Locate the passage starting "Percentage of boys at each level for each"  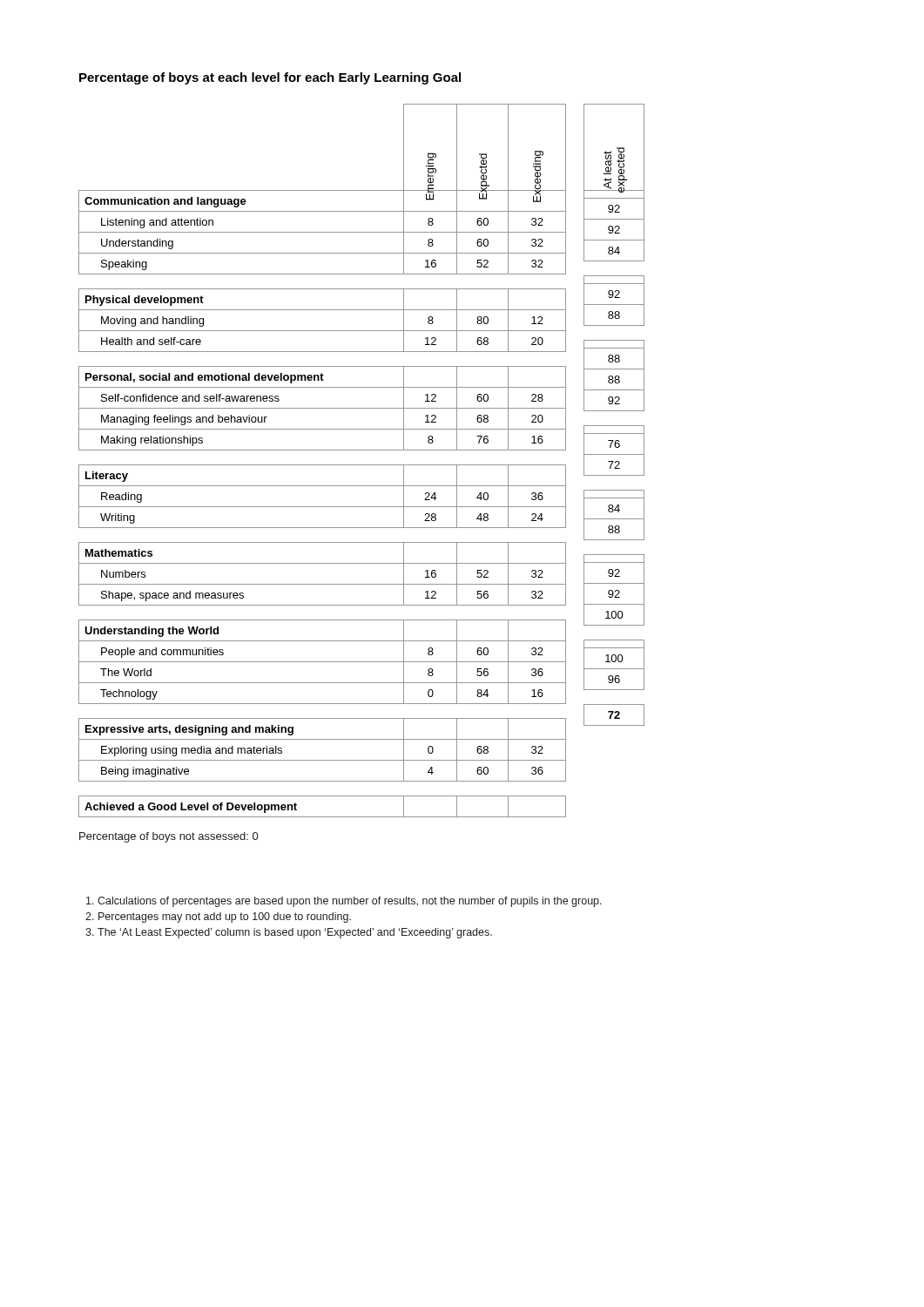(270, 77)
